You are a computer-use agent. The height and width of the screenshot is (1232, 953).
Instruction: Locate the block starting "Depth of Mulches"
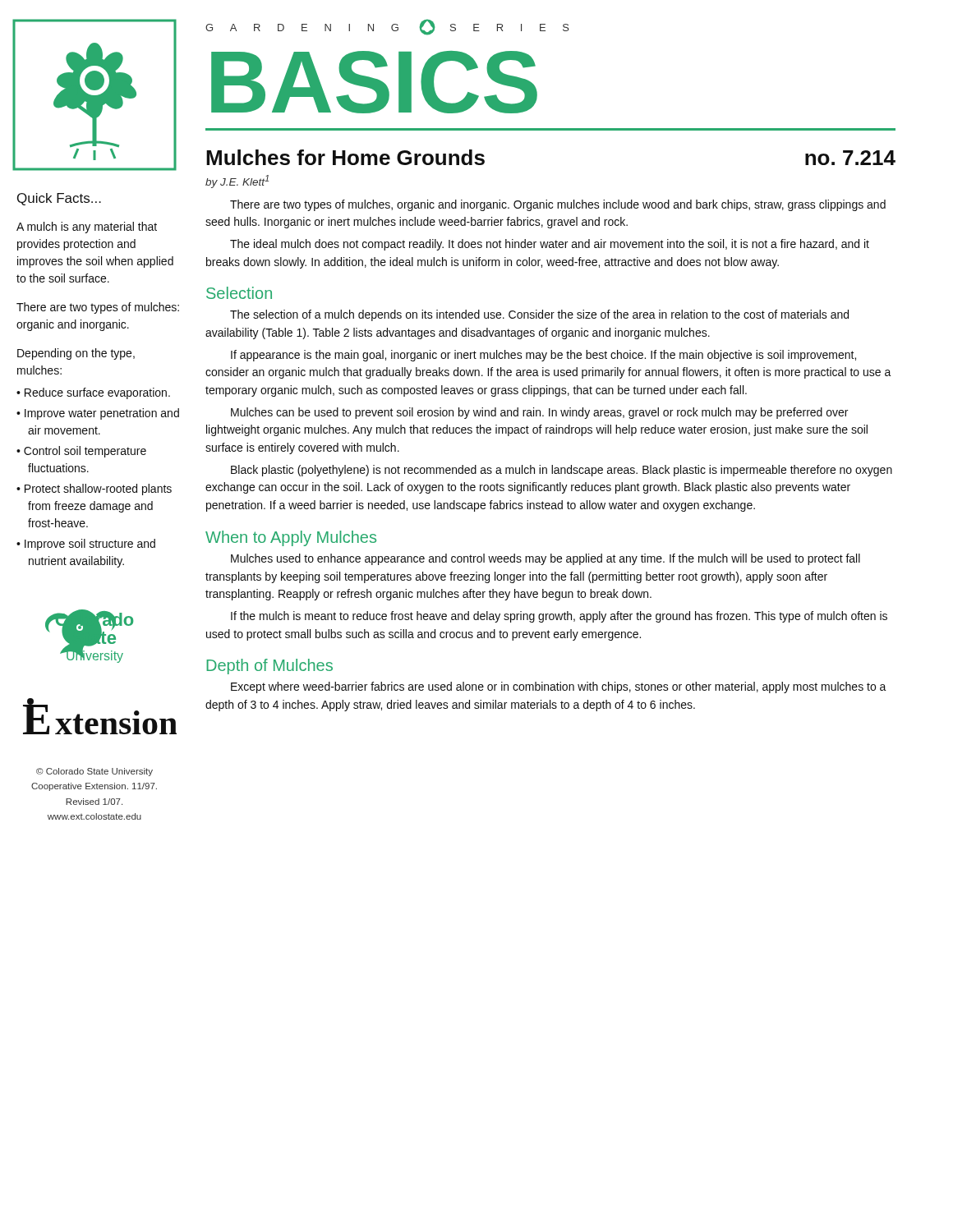pos(269,665)
